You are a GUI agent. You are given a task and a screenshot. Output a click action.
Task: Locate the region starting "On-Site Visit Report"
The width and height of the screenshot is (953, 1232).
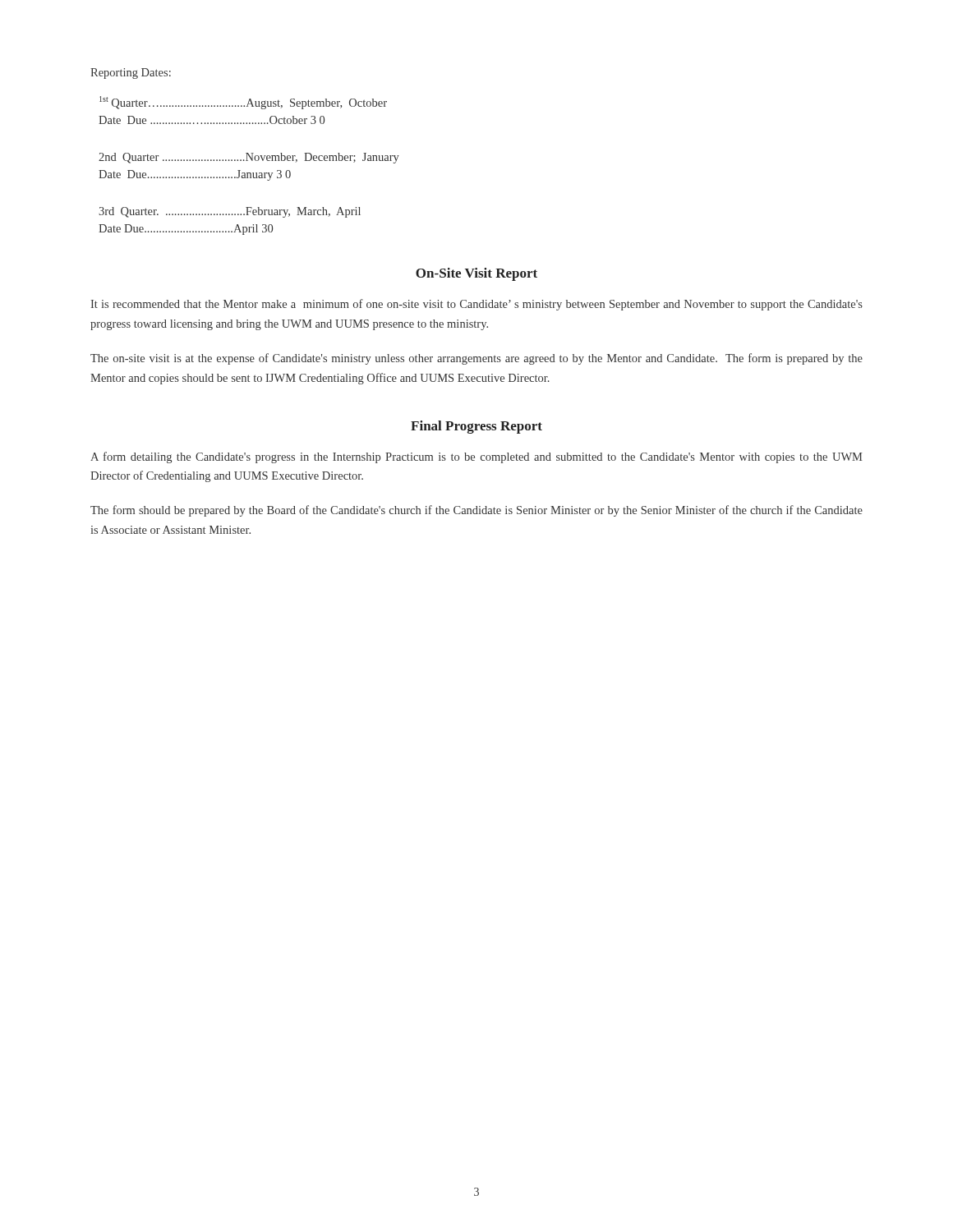coord(476,273)
